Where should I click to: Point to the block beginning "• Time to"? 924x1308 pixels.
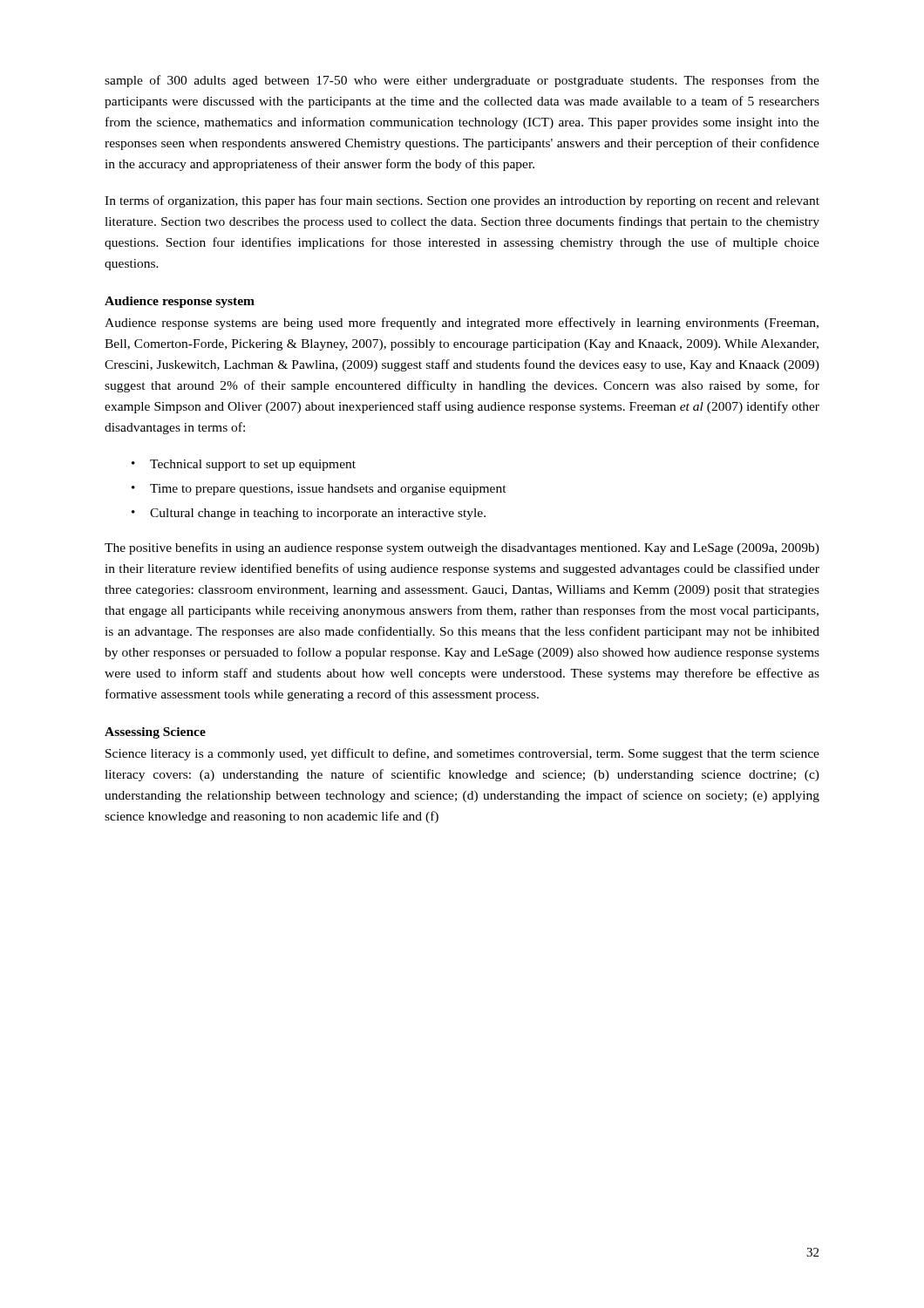318,489
